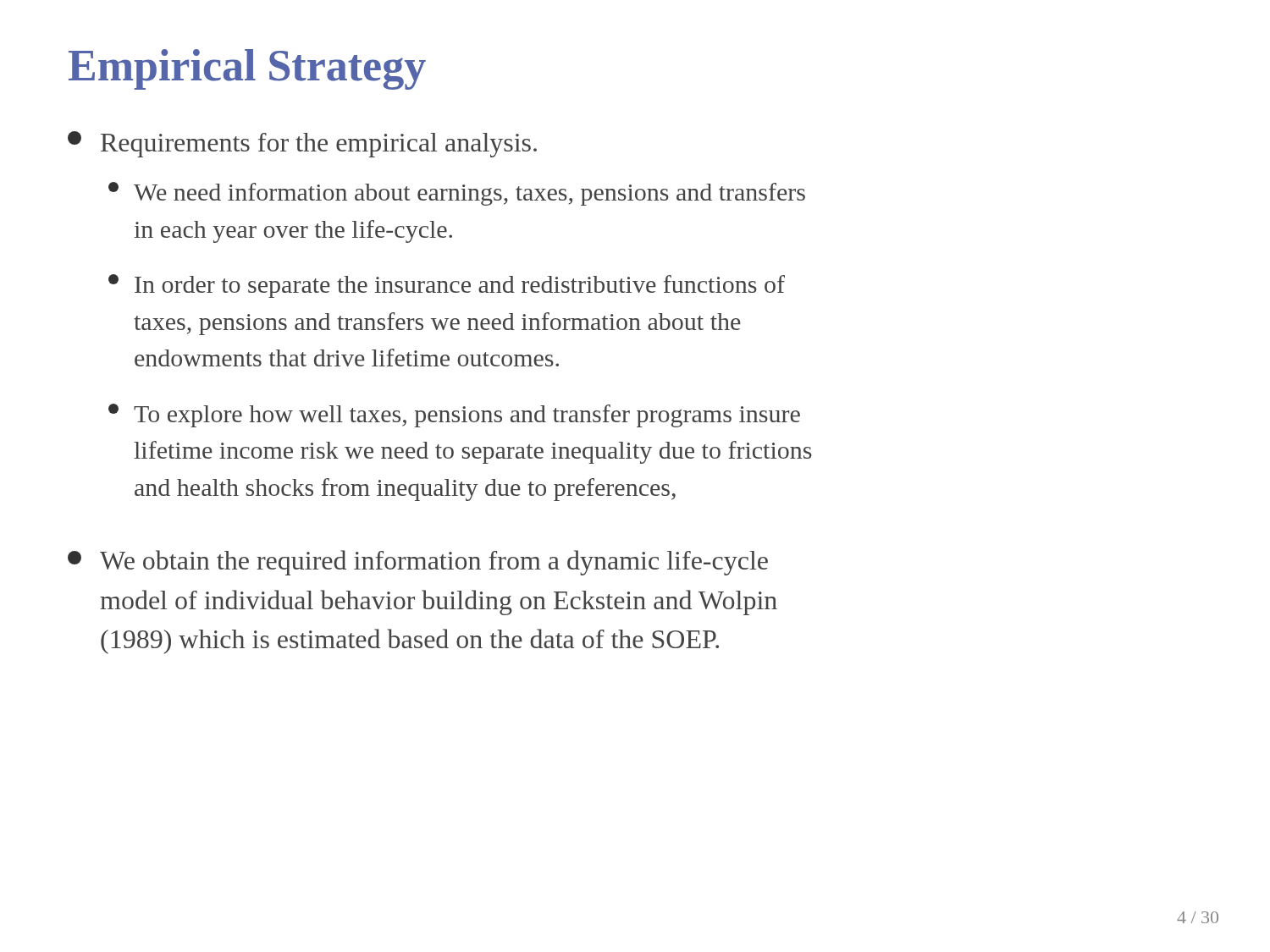Locate the block of text that opens with "In order to separate the insurance and"
Screen dimensions: 952x1270
(x=447, y=321)
